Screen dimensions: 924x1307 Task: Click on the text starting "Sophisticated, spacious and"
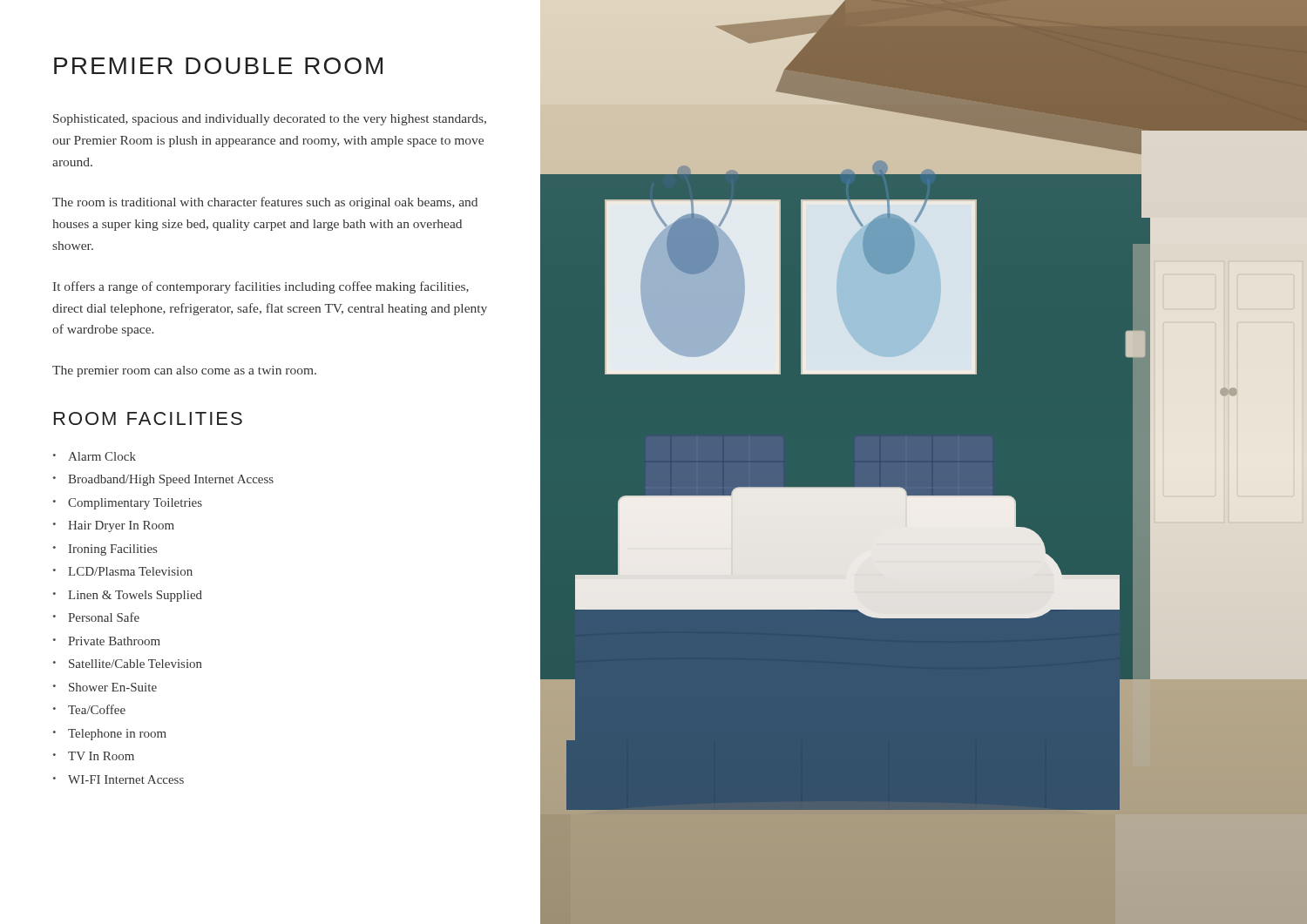point(270,140)
